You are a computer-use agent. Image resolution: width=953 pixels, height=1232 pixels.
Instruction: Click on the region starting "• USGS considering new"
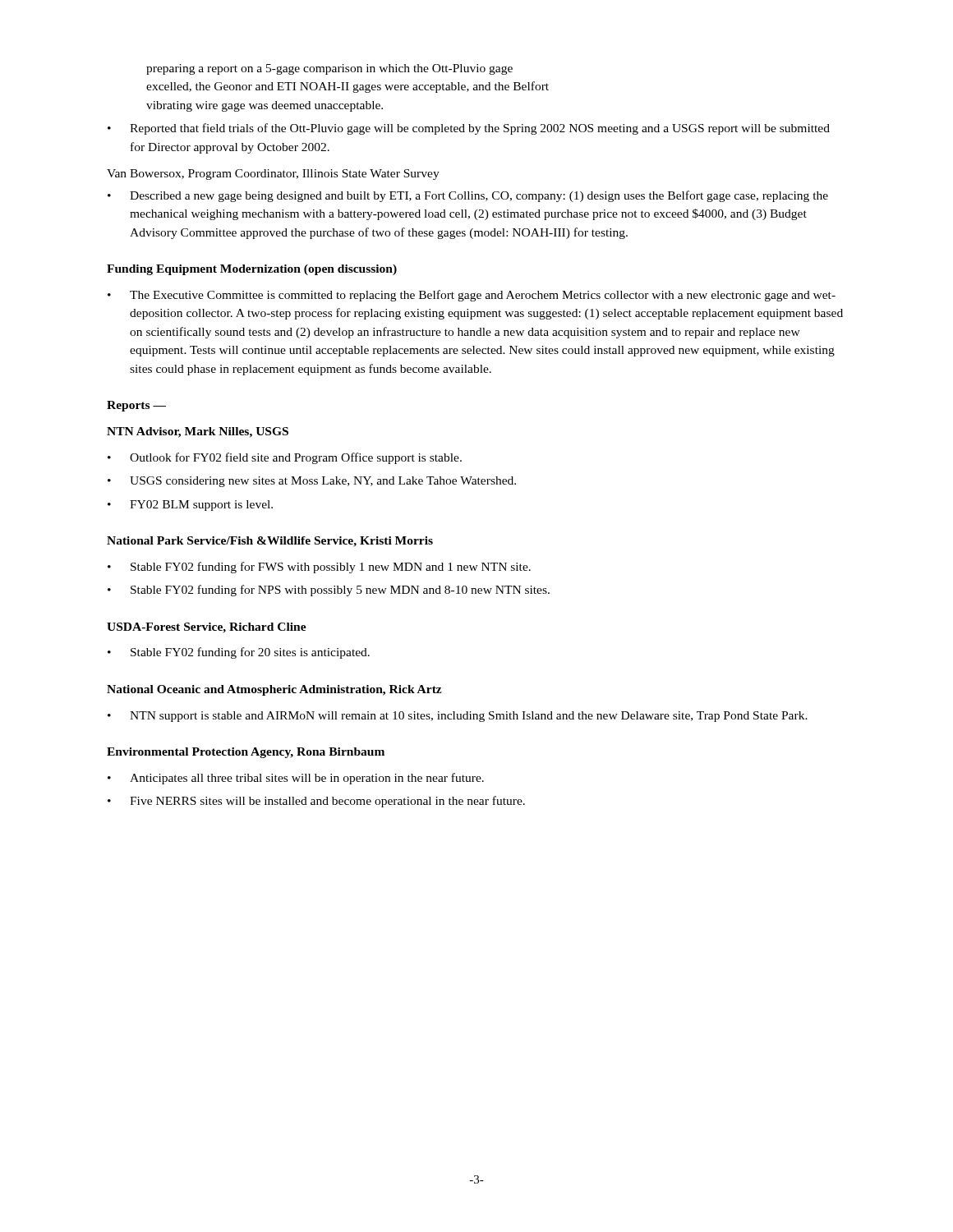476,481
